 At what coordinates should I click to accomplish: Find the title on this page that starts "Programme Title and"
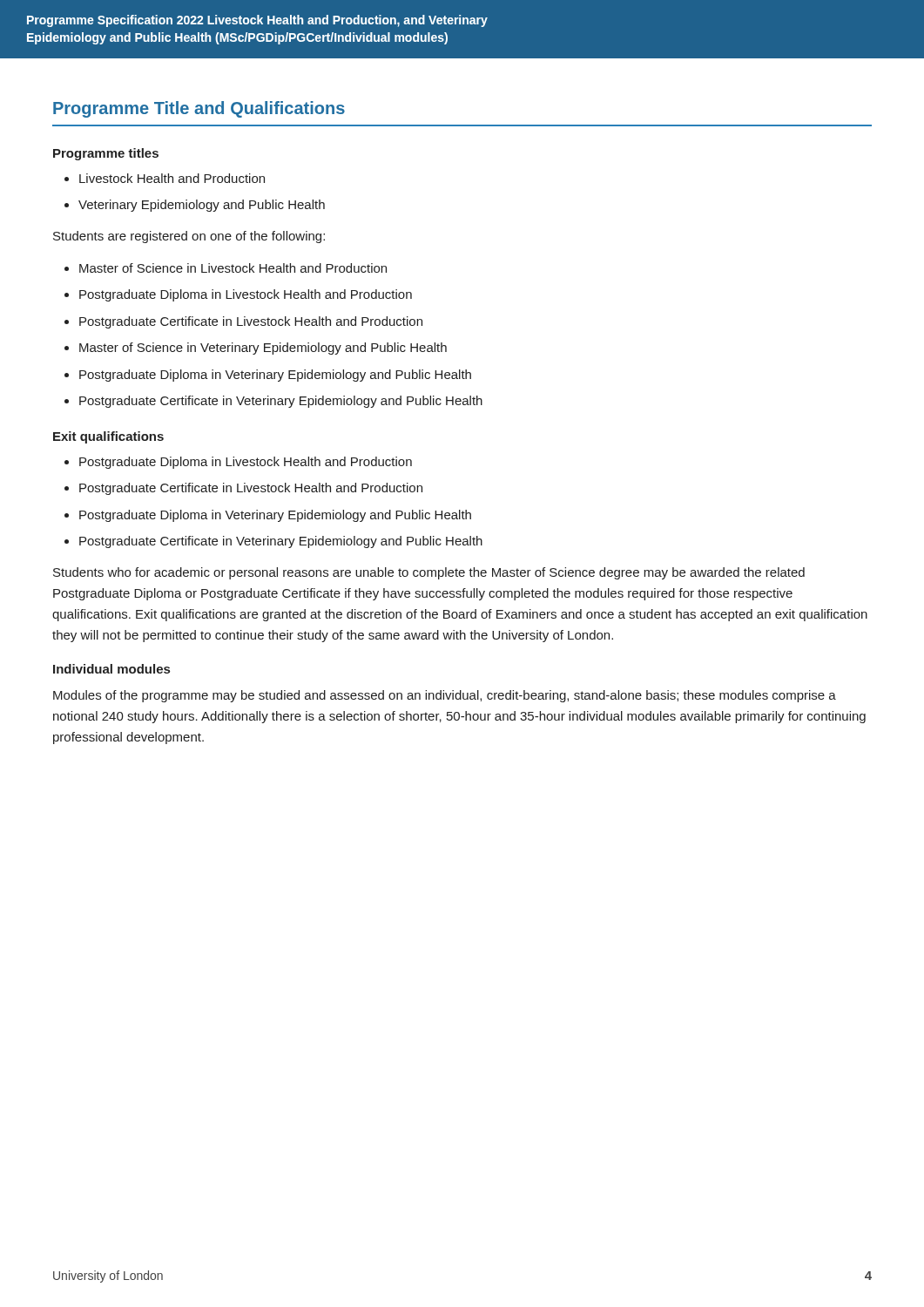[199, 108]
